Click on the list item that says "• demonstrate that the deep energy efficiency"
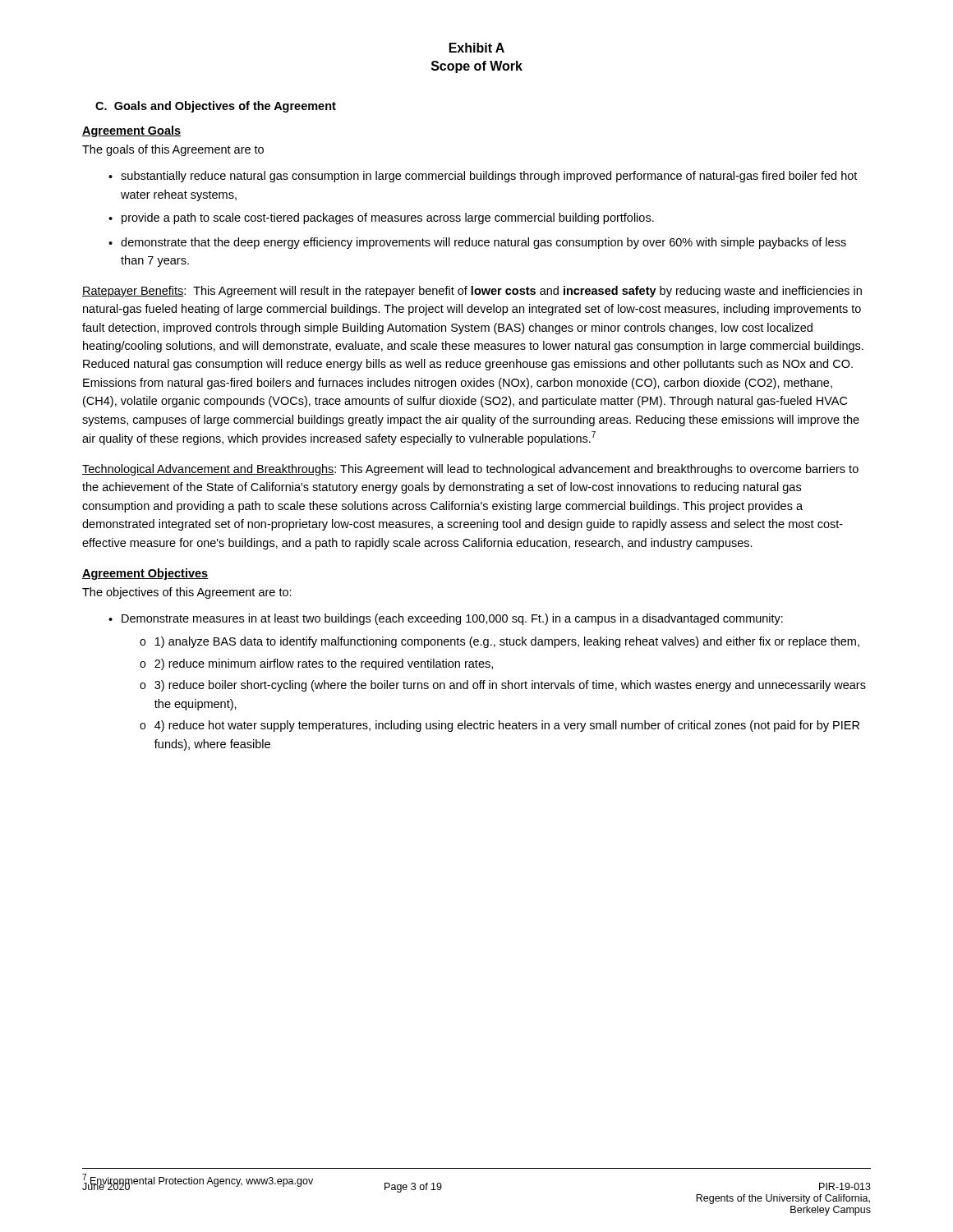Screen dimensions: 1232x953 [x=490, y=251]
